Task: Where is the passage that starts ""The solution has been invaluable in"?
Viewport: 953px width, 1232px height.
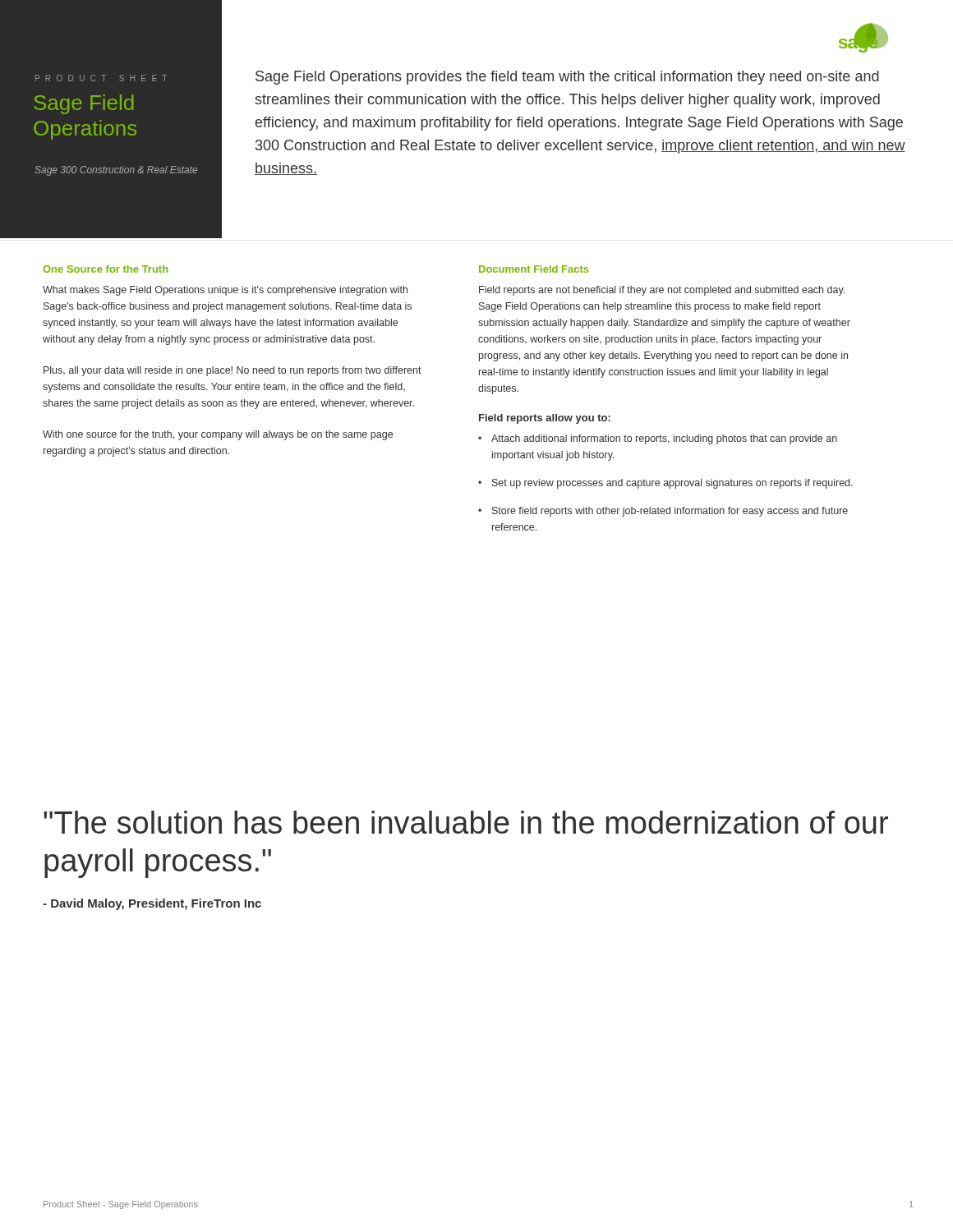Action: 466,842
